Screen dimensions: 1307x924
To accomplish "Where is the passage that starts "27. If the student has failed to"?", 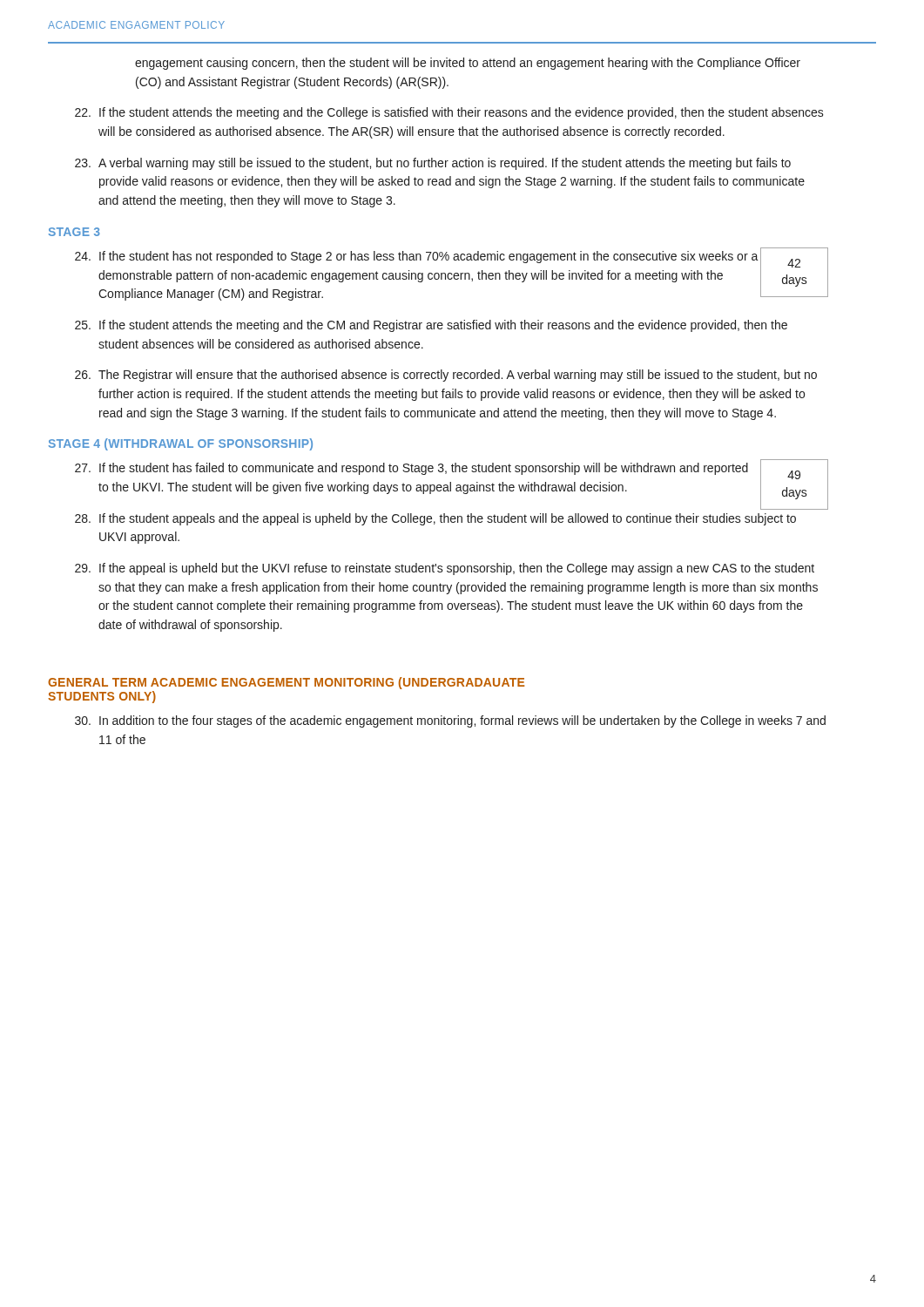I will pos(403,478).
